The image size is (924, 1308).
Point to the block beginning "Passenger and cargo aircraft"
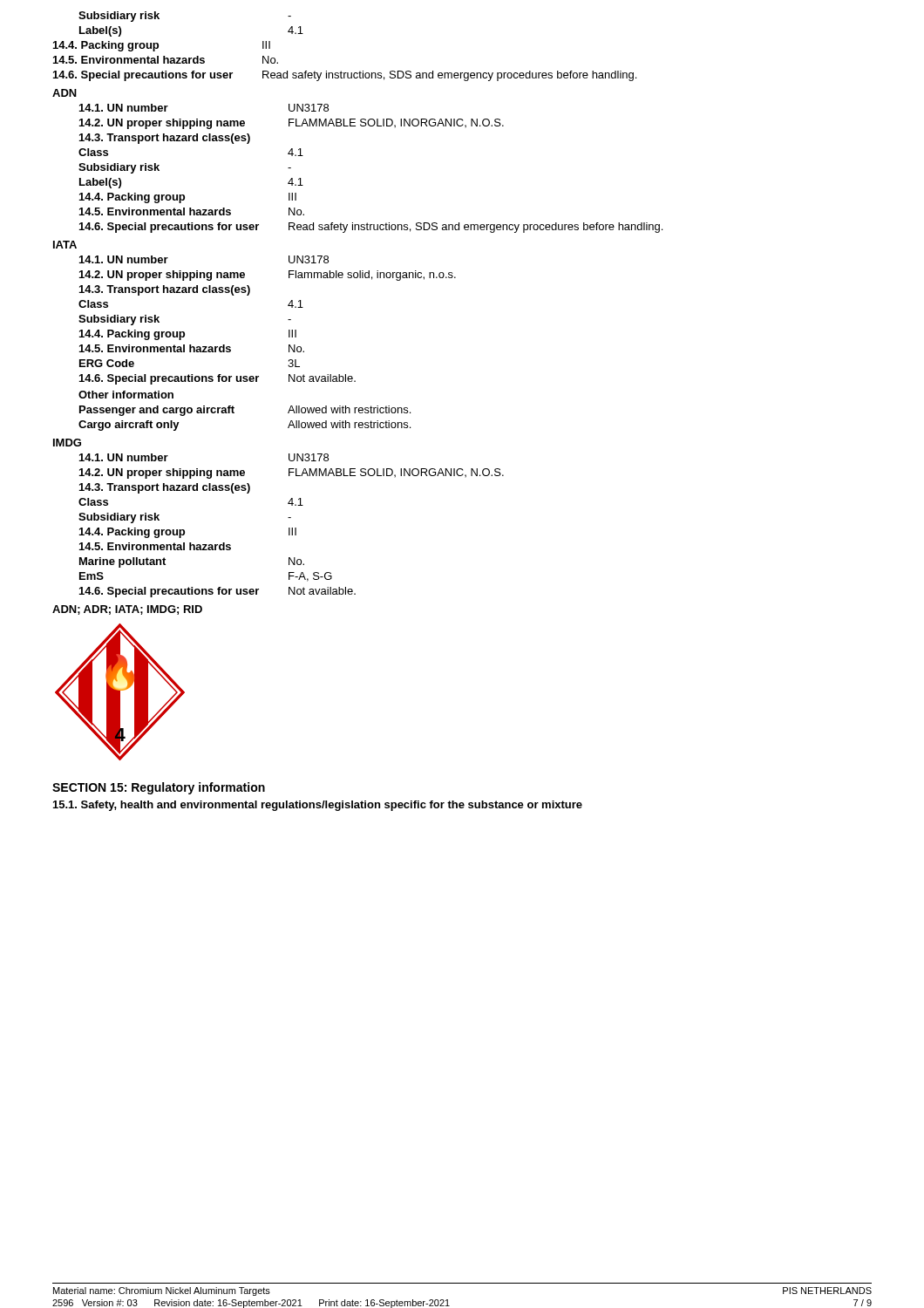[x=156, y=410]
